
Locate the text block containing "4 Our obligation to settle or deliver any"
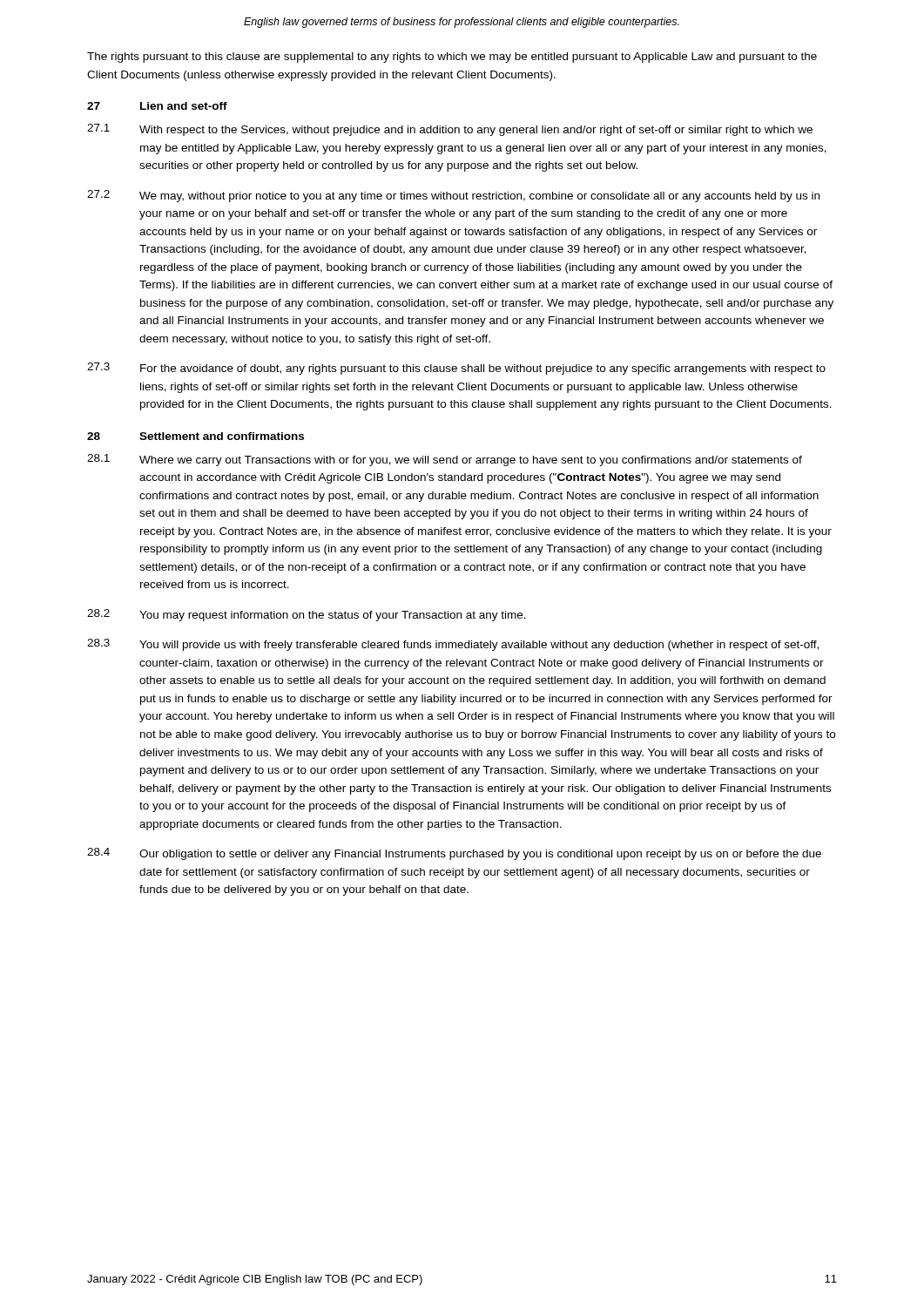462,872
